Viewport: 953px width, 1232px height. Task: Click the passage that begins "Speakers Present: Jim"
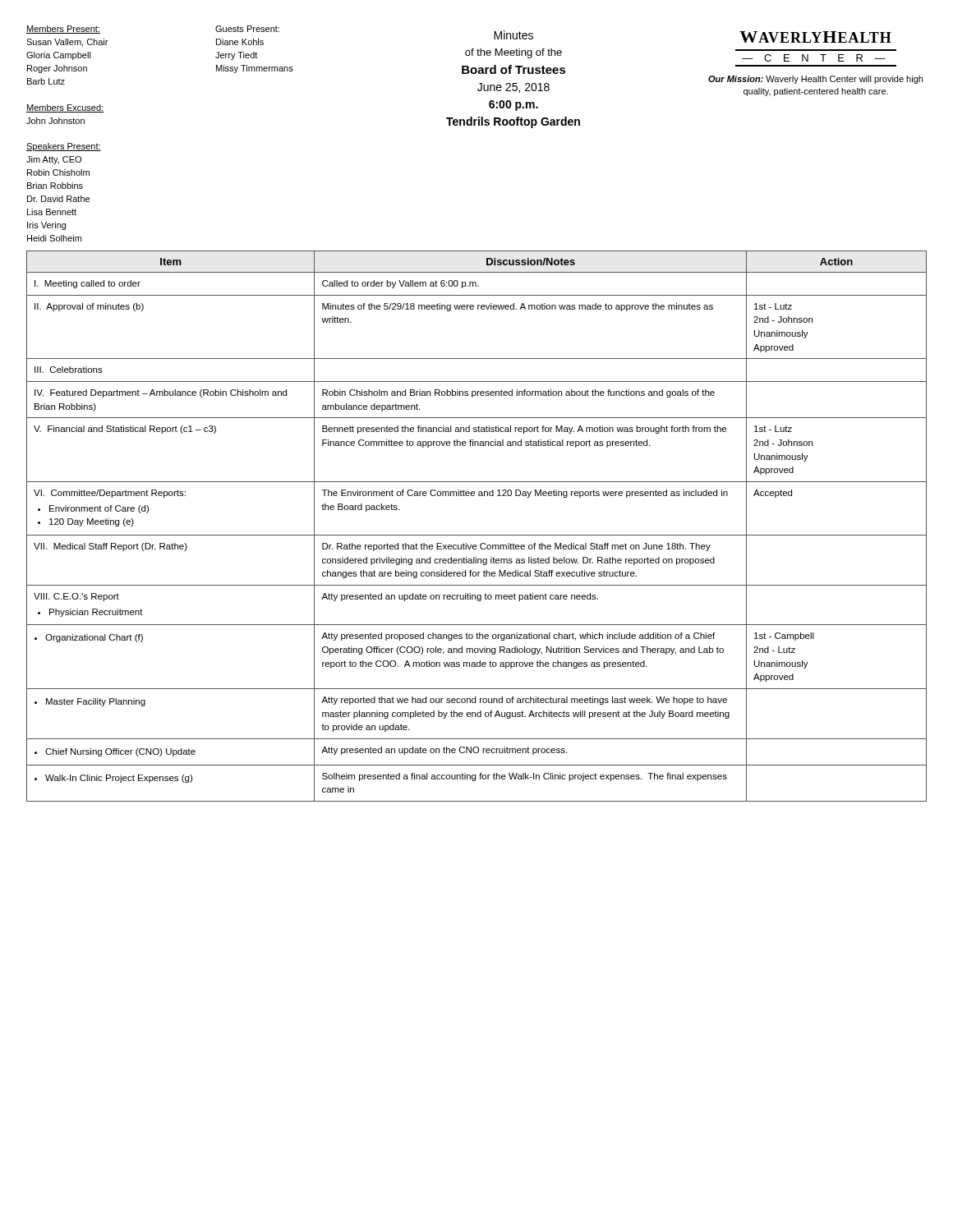pos(63,192)
